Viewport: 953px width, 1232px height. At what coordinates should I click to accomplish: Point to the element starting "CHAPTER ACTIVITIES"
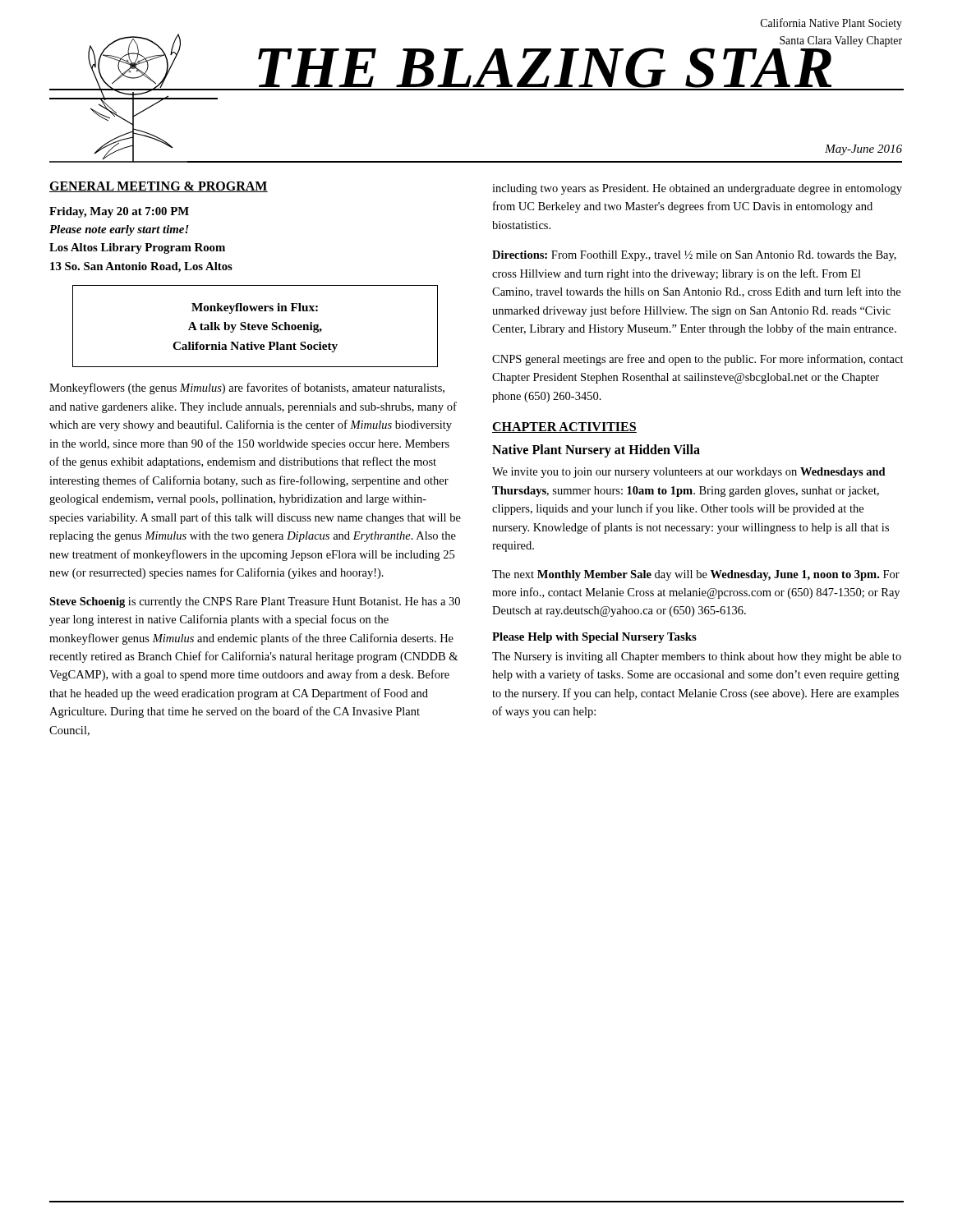[564, 427]
